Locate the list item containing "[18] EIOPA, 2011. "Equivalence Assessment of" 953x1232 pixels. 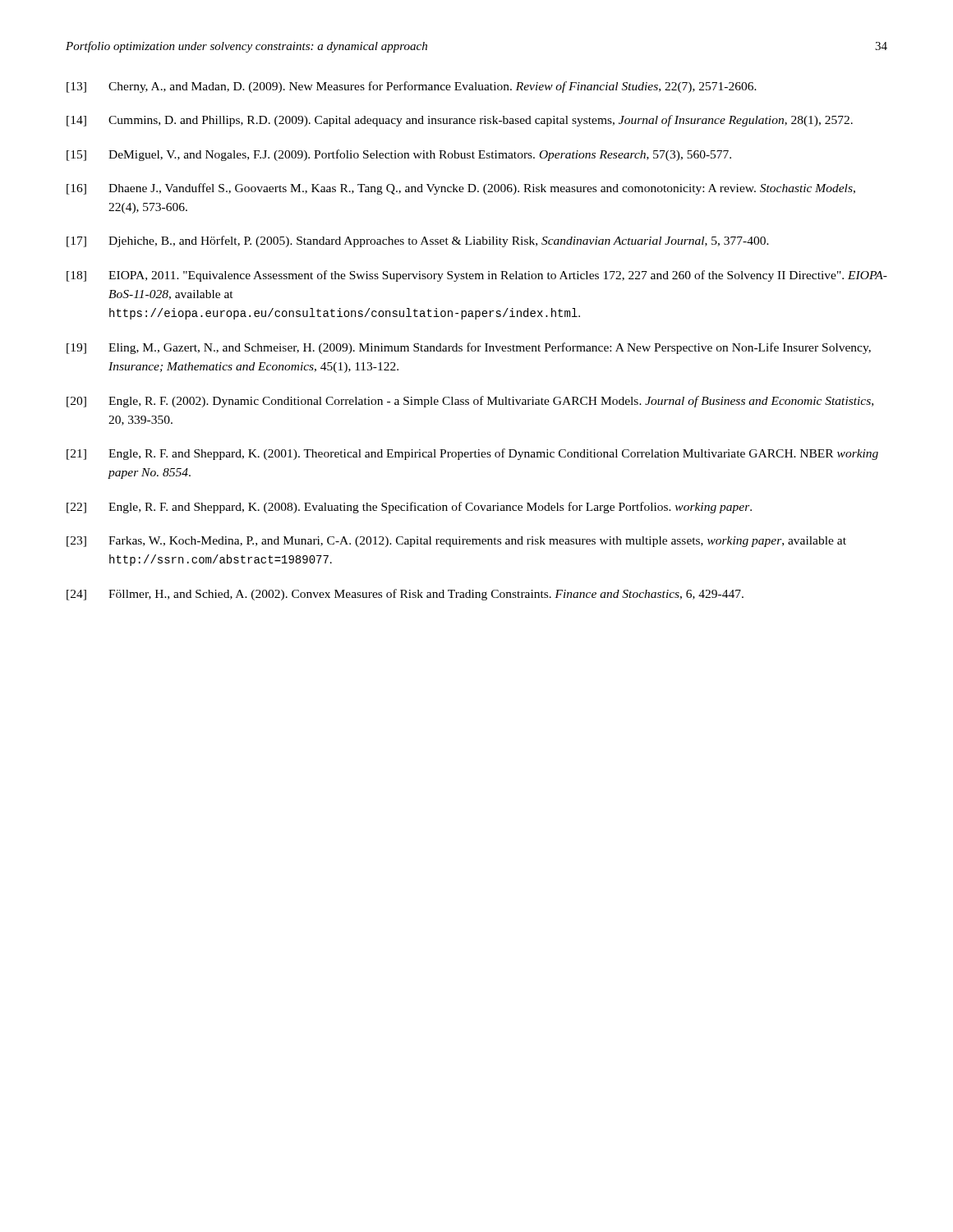coord(477,276)
